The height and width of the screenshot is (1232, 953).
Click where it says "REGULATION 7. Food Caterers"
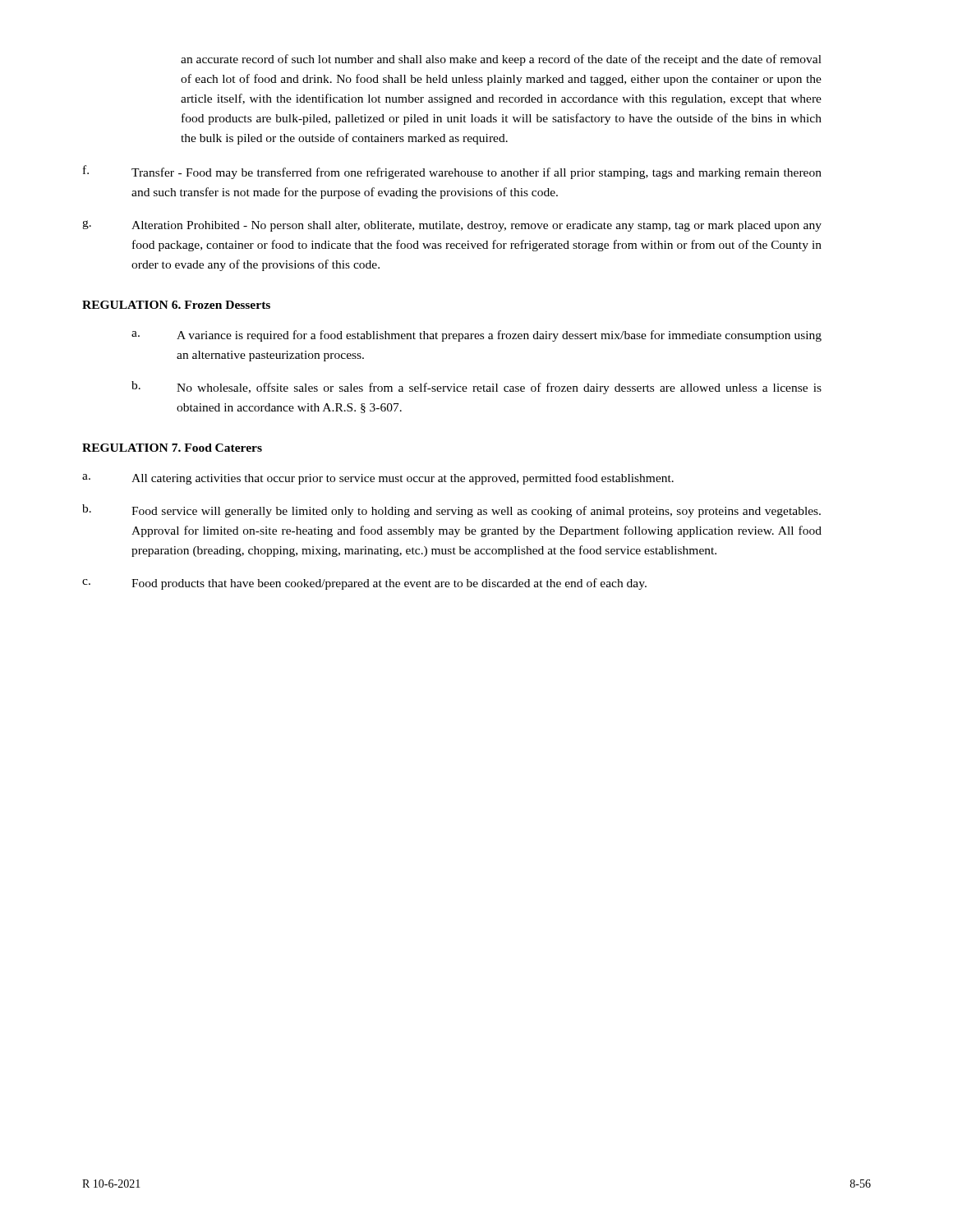coord(172,447)
